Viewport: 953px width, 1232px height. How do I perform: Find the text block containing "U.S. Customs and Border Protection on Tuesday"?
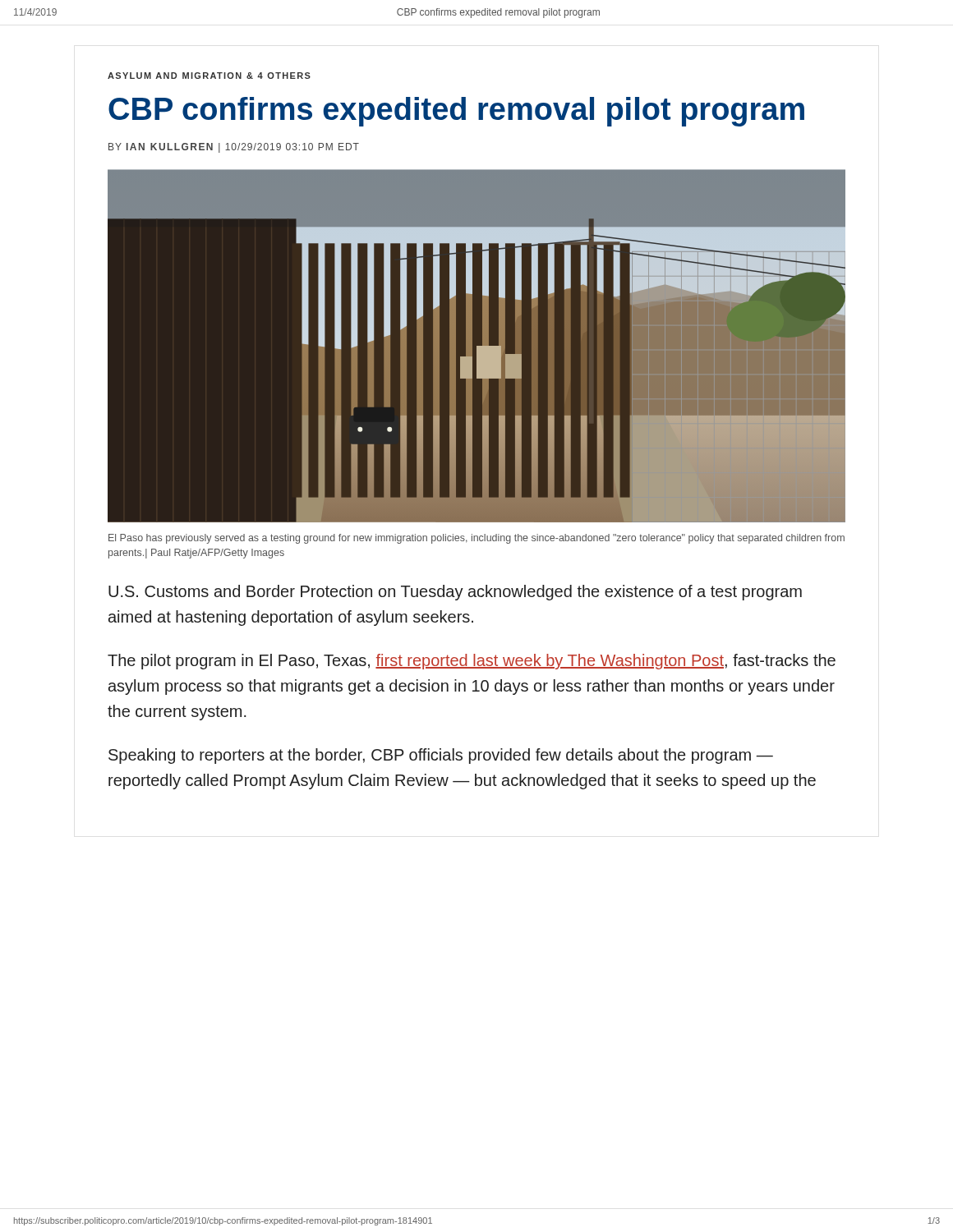[476, 605]
